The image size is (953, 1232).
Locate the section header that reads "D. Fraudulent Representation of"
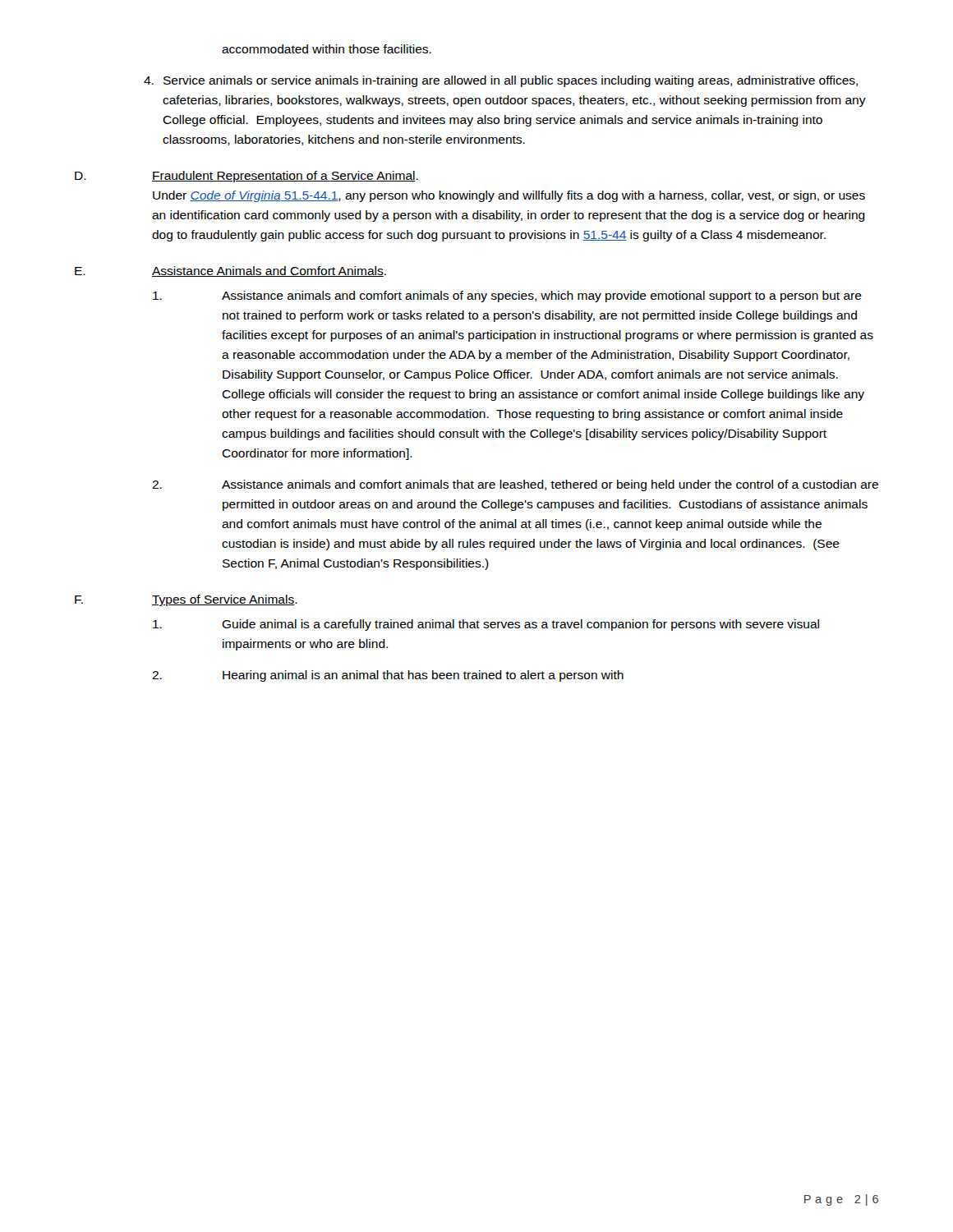coord(476,205)
